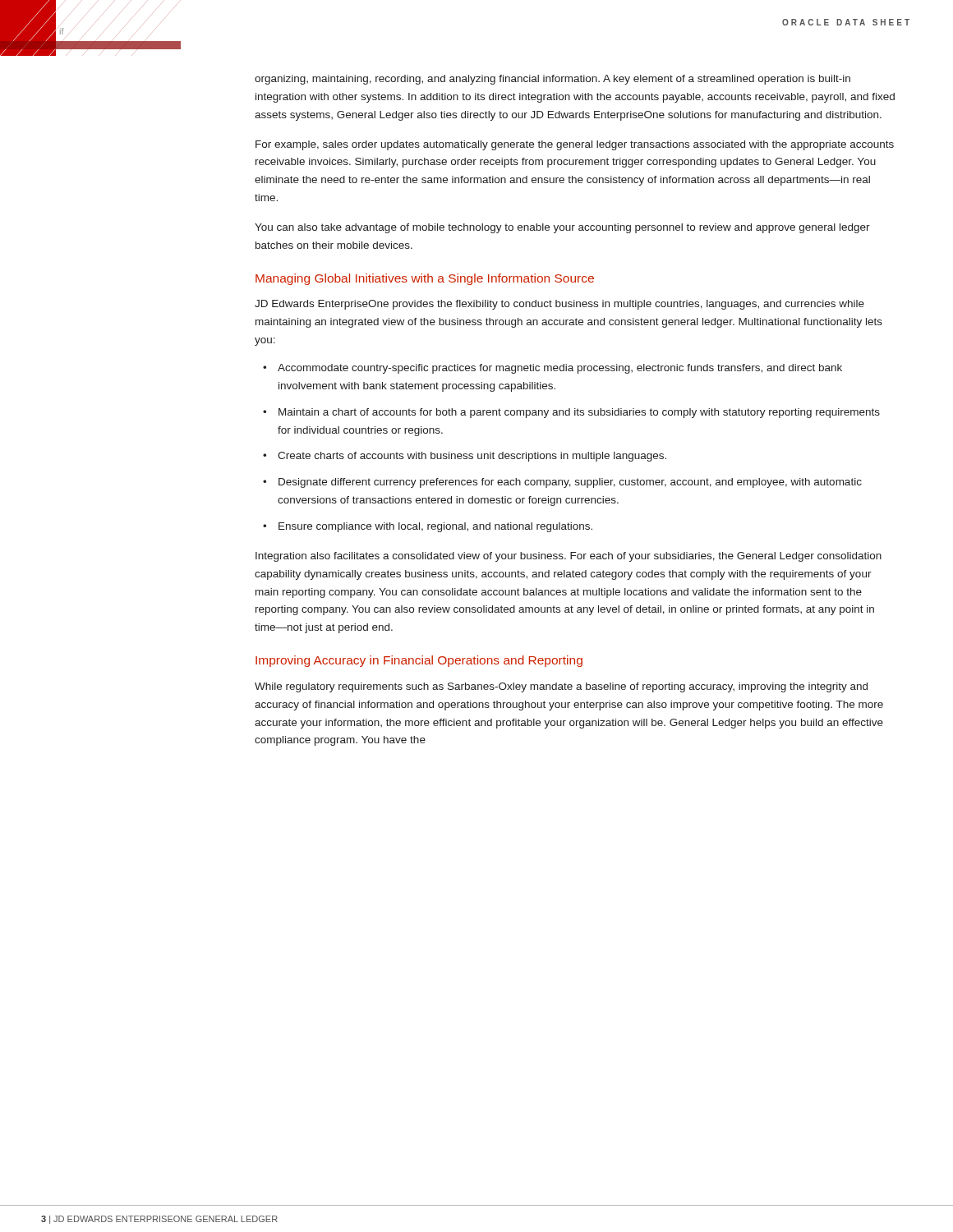Locate the list item that says "• Accommodate country-specific"

[553, 375]
